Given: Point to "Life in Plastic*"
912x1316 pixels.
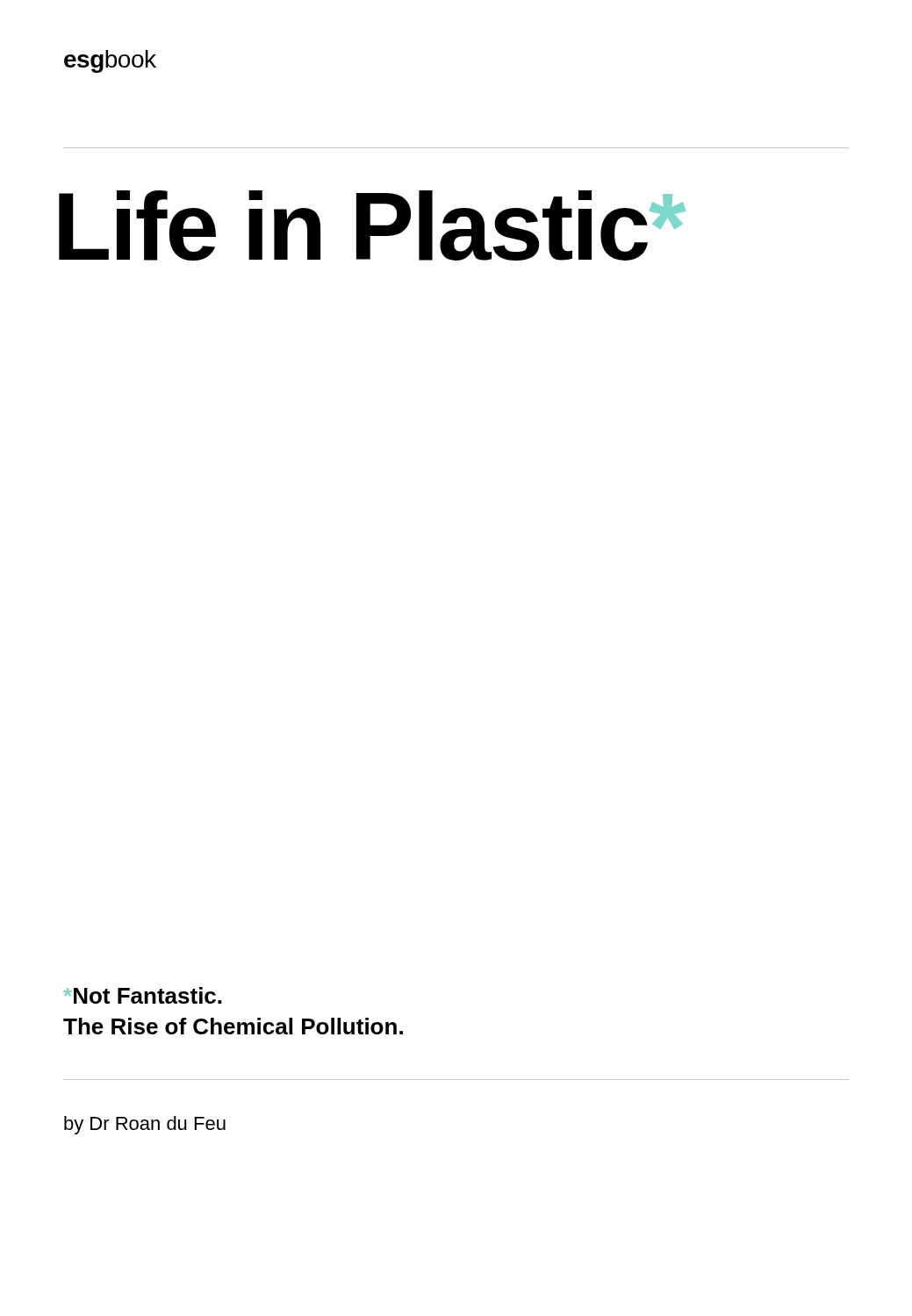Looking at the screenshot, I should click(369, 226).
